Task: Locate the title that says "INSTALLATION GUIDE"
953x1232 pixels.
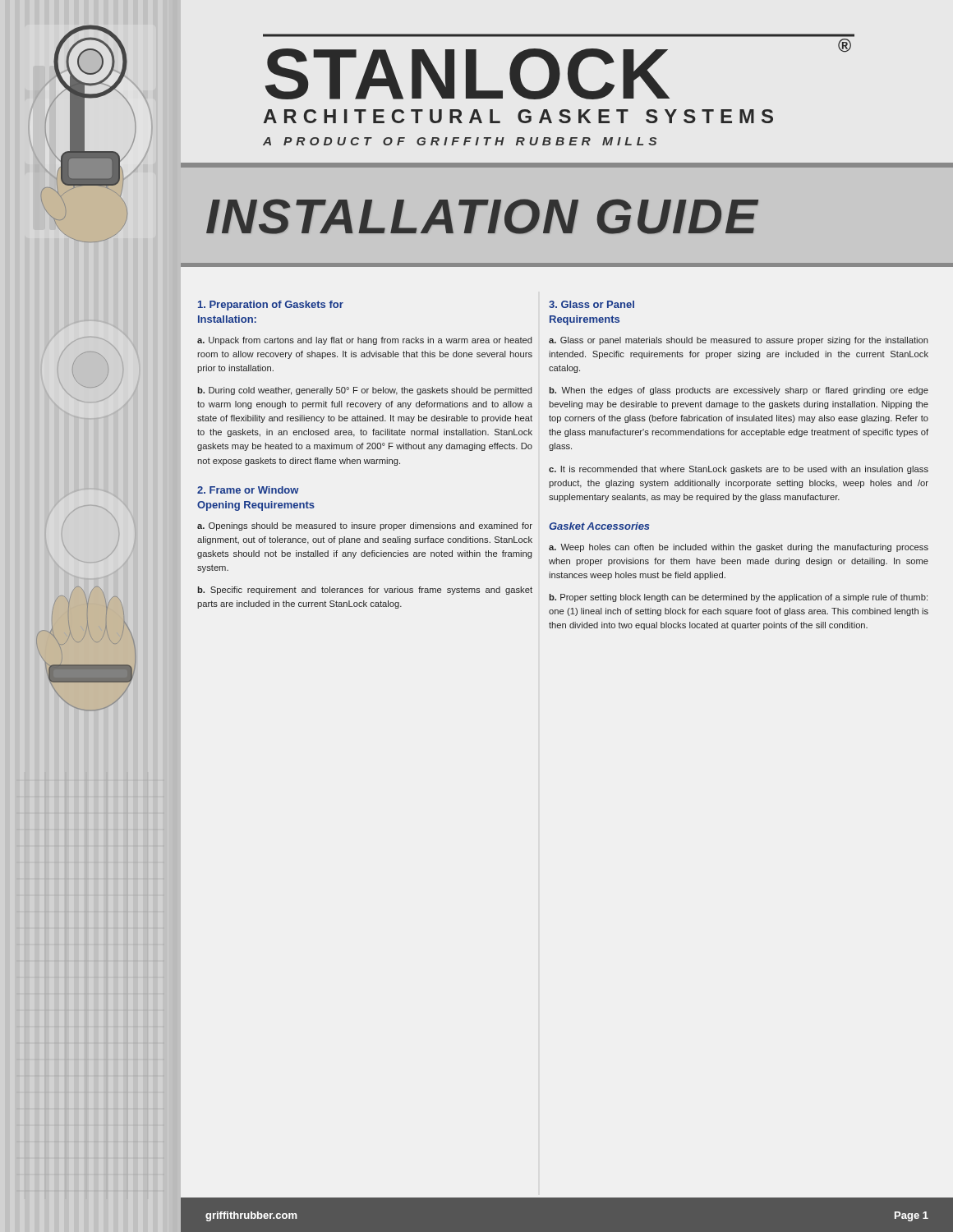Action: click(x=482, y=216)
